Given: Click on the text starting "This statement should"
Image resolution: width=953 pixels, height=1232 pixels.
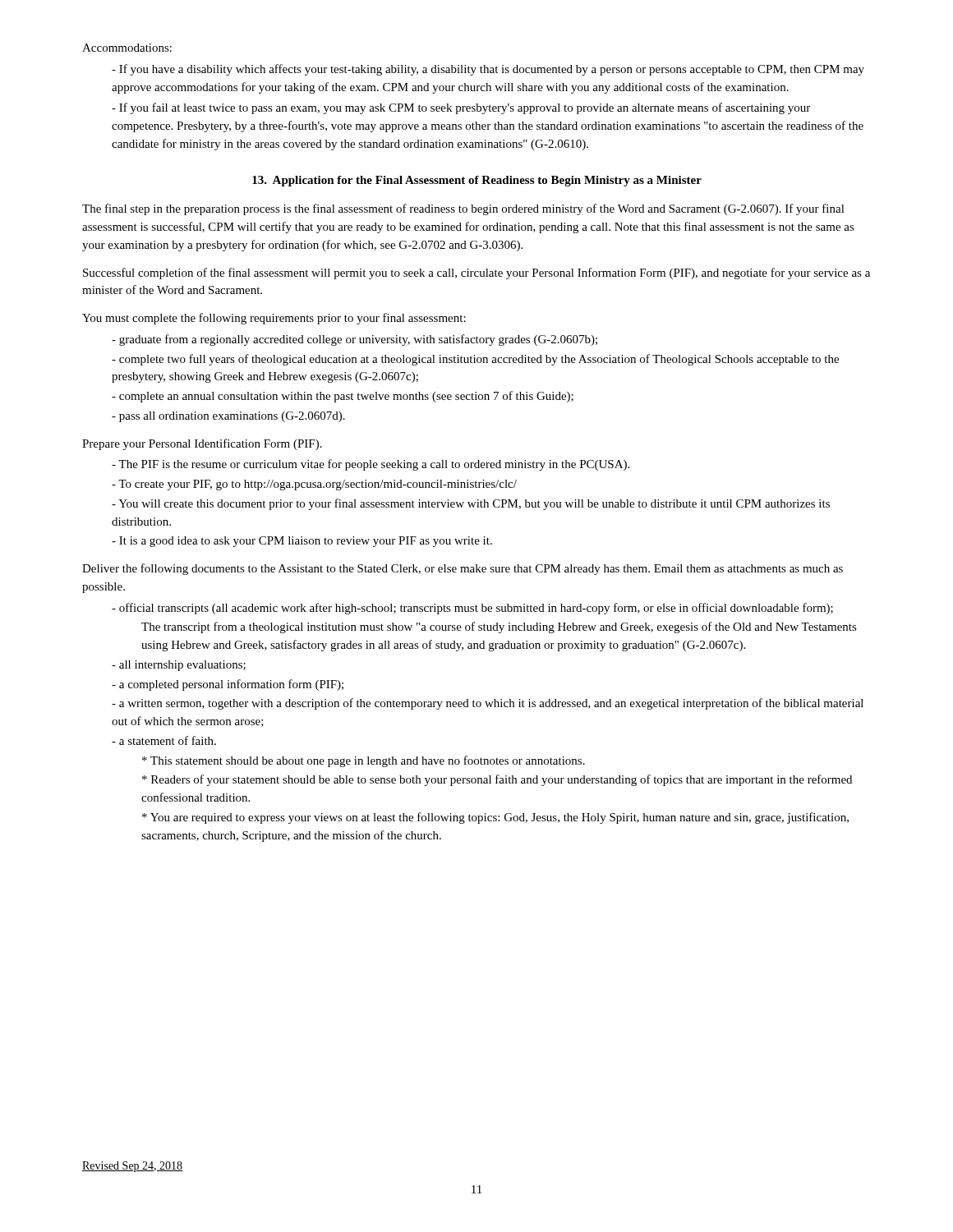Looking at the screenshot, I should coord(363,760).
